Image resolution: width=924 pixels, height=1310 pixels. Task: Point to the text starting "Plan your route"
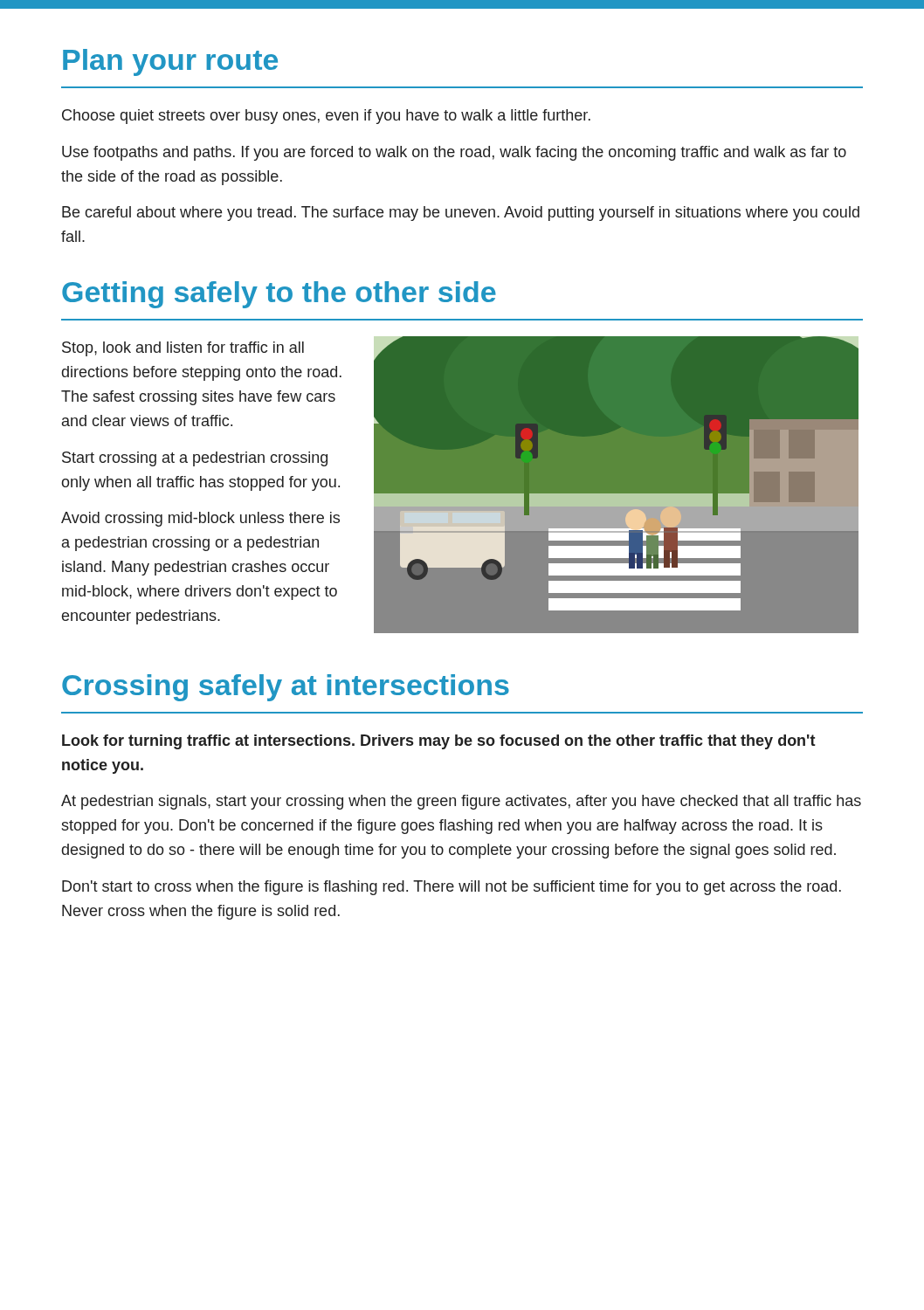pyautogui.click(x=170, y=62)
